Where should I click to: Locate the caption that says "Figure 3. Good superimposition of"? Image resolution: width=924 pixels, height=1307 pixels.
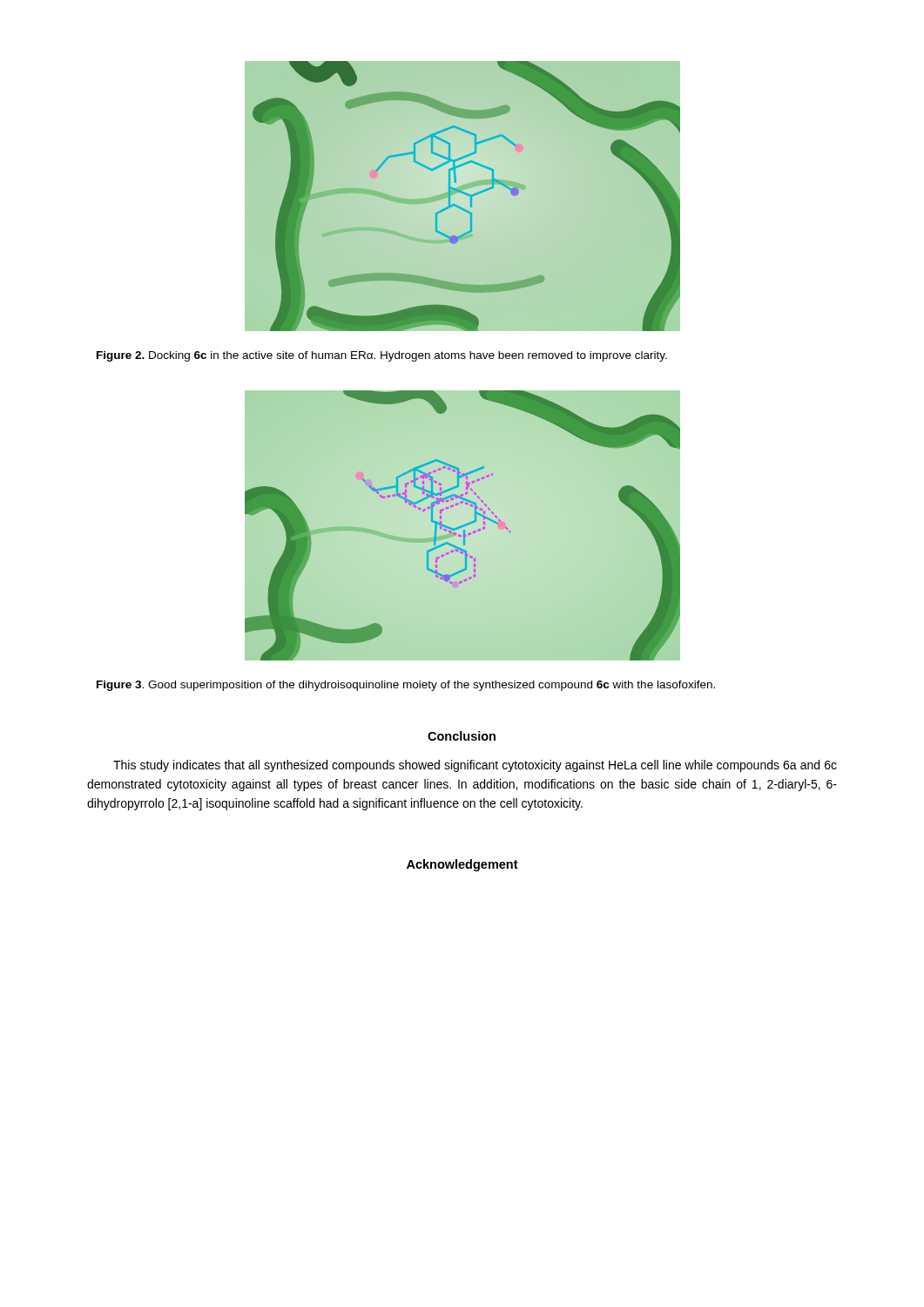[406, 685]
